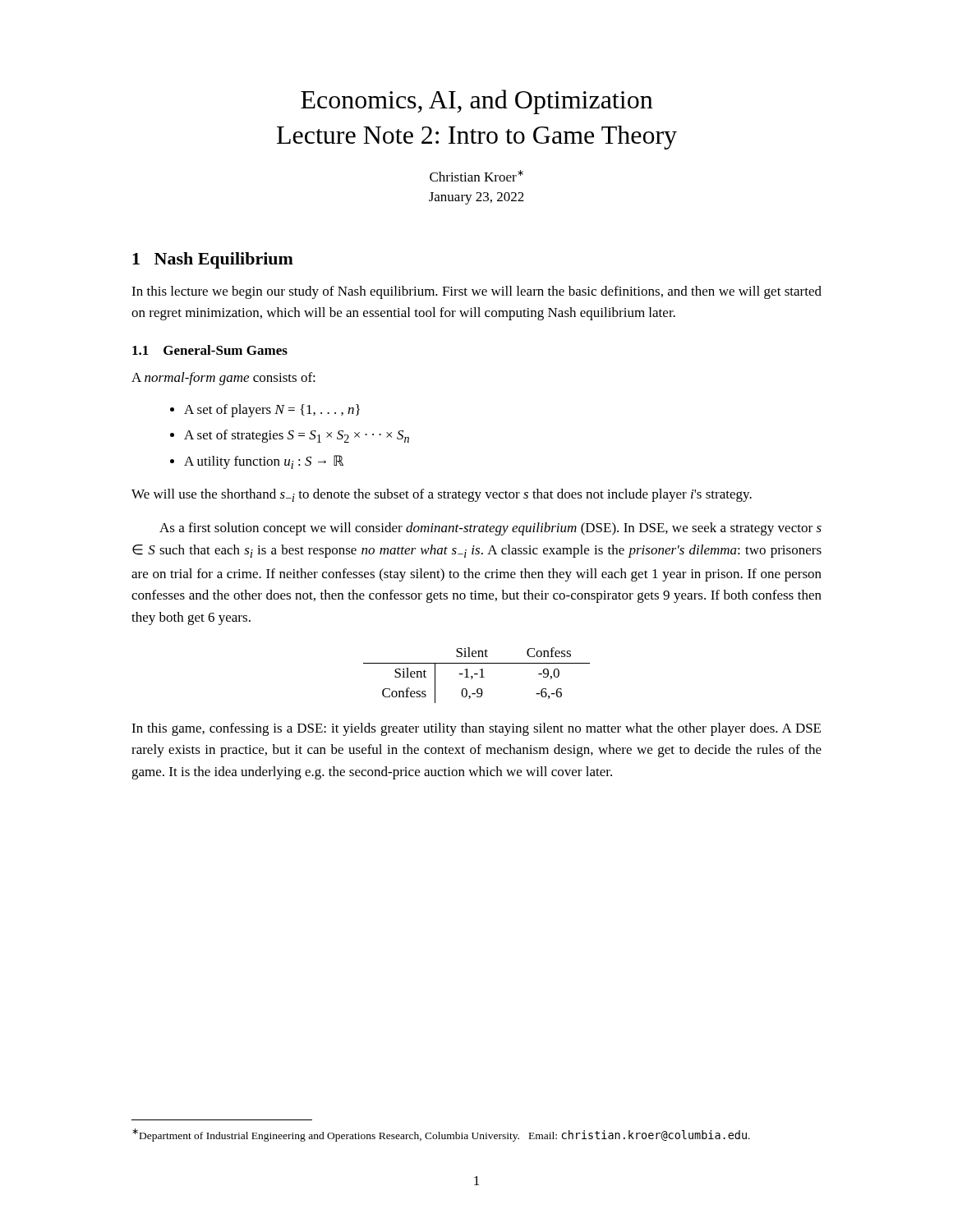Where is the title that starts "Economics, AI, and"?

click(x=476, y=118)
